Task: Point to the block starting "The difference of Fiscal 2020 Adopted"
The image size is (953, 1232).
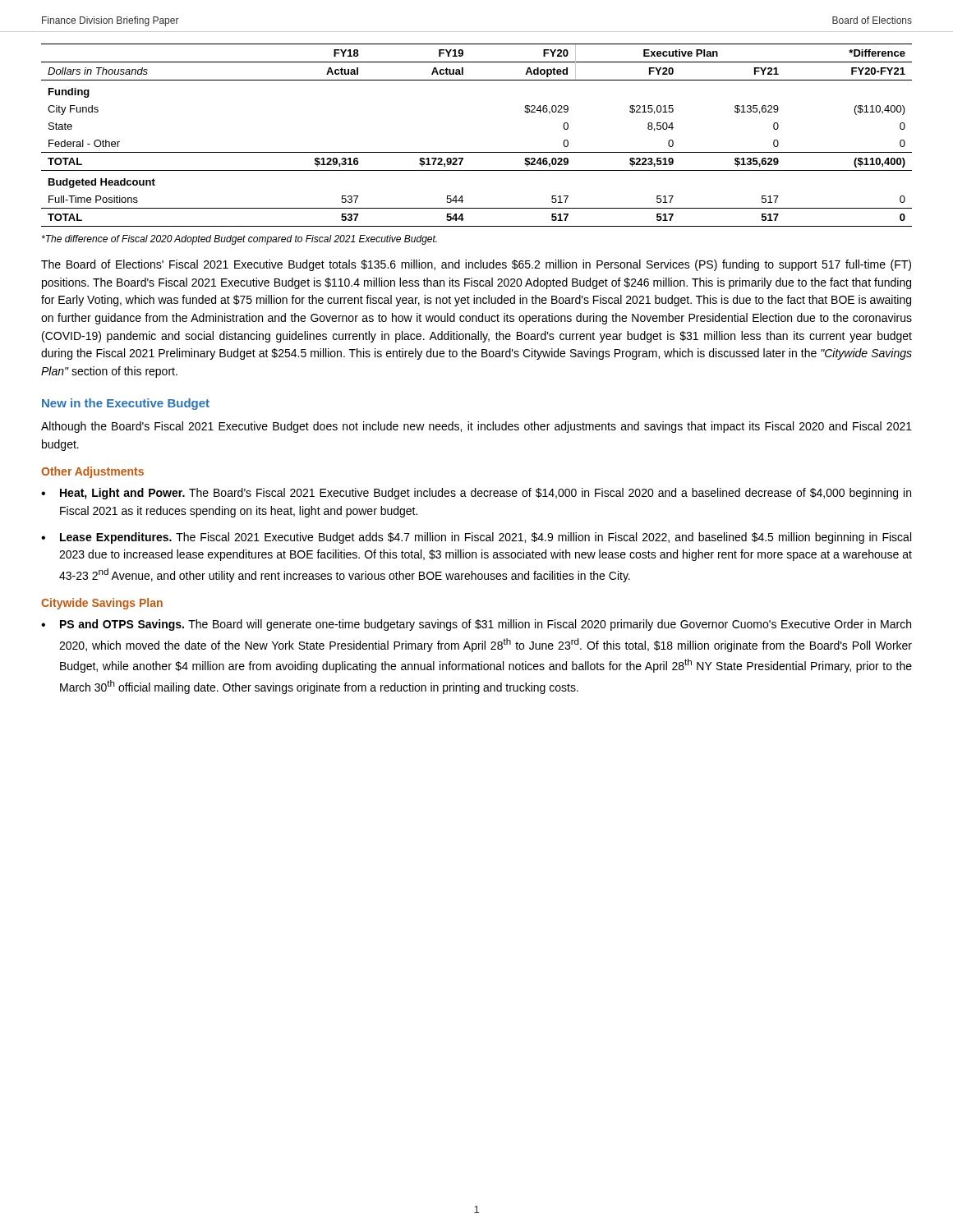Action: 240,239
